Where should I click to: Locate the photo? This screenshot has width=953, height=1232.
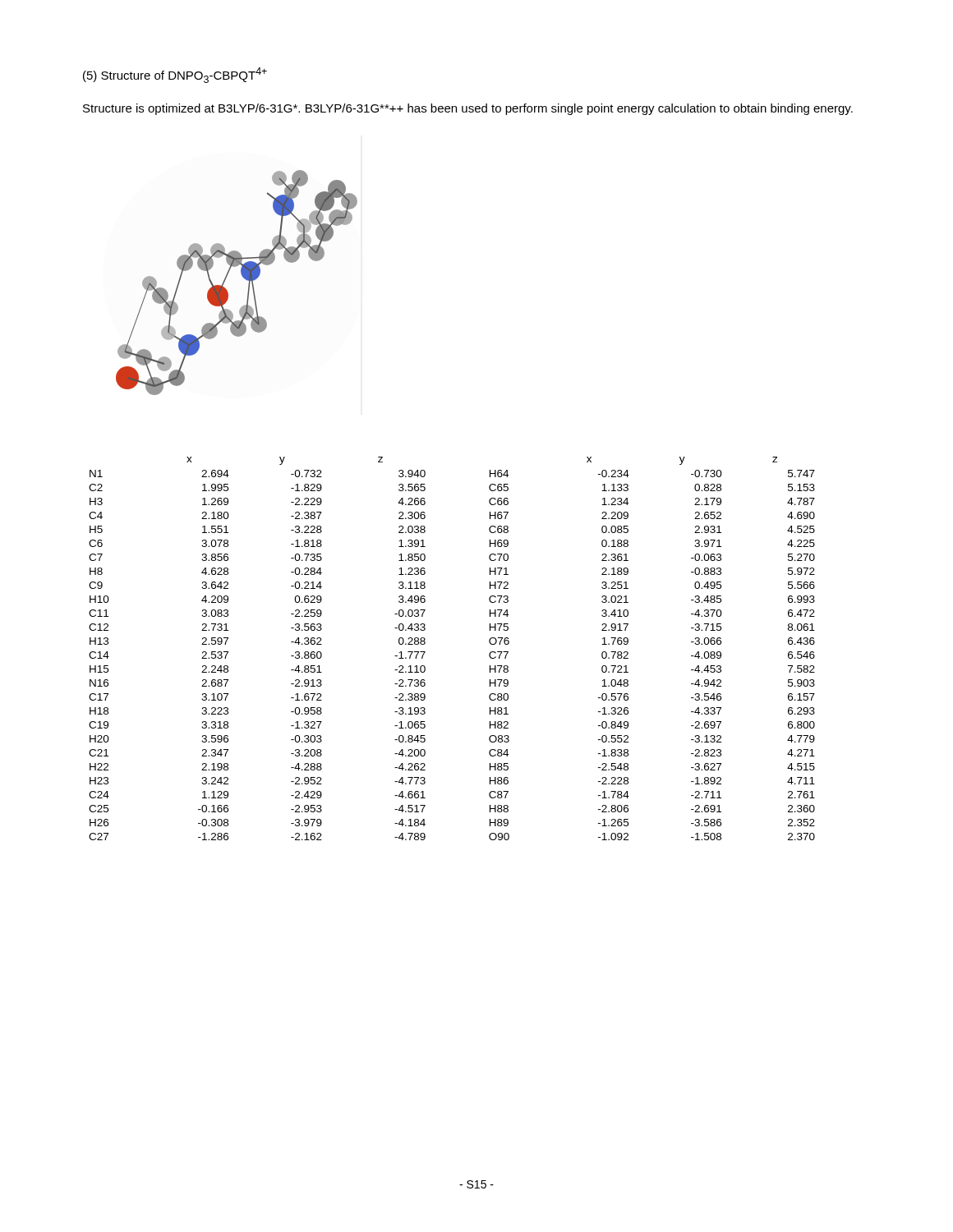pos(234,277)
